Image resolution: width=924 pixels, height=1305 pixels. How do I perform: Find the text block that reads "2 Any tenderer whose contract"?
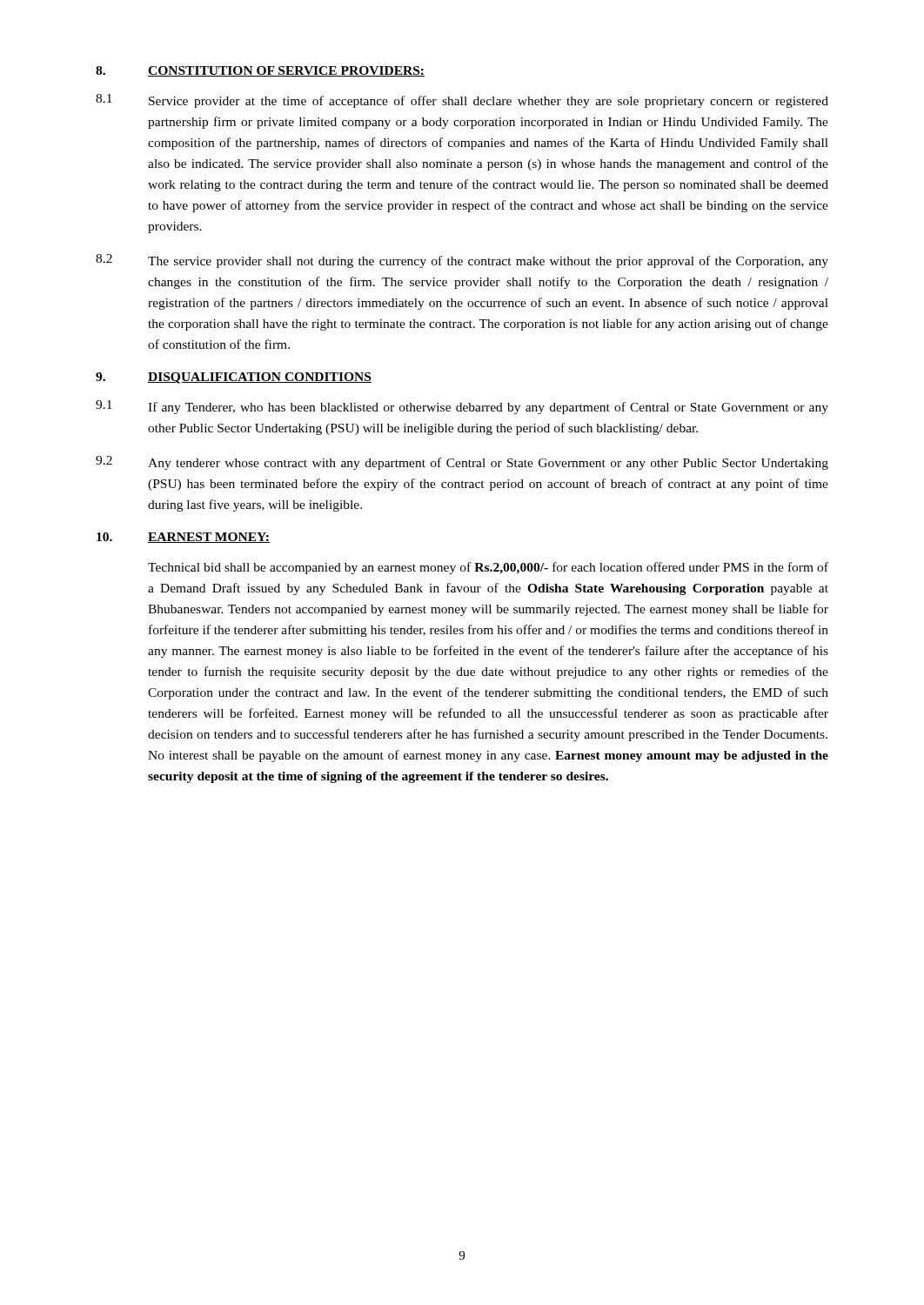click(x=462, y=484)
